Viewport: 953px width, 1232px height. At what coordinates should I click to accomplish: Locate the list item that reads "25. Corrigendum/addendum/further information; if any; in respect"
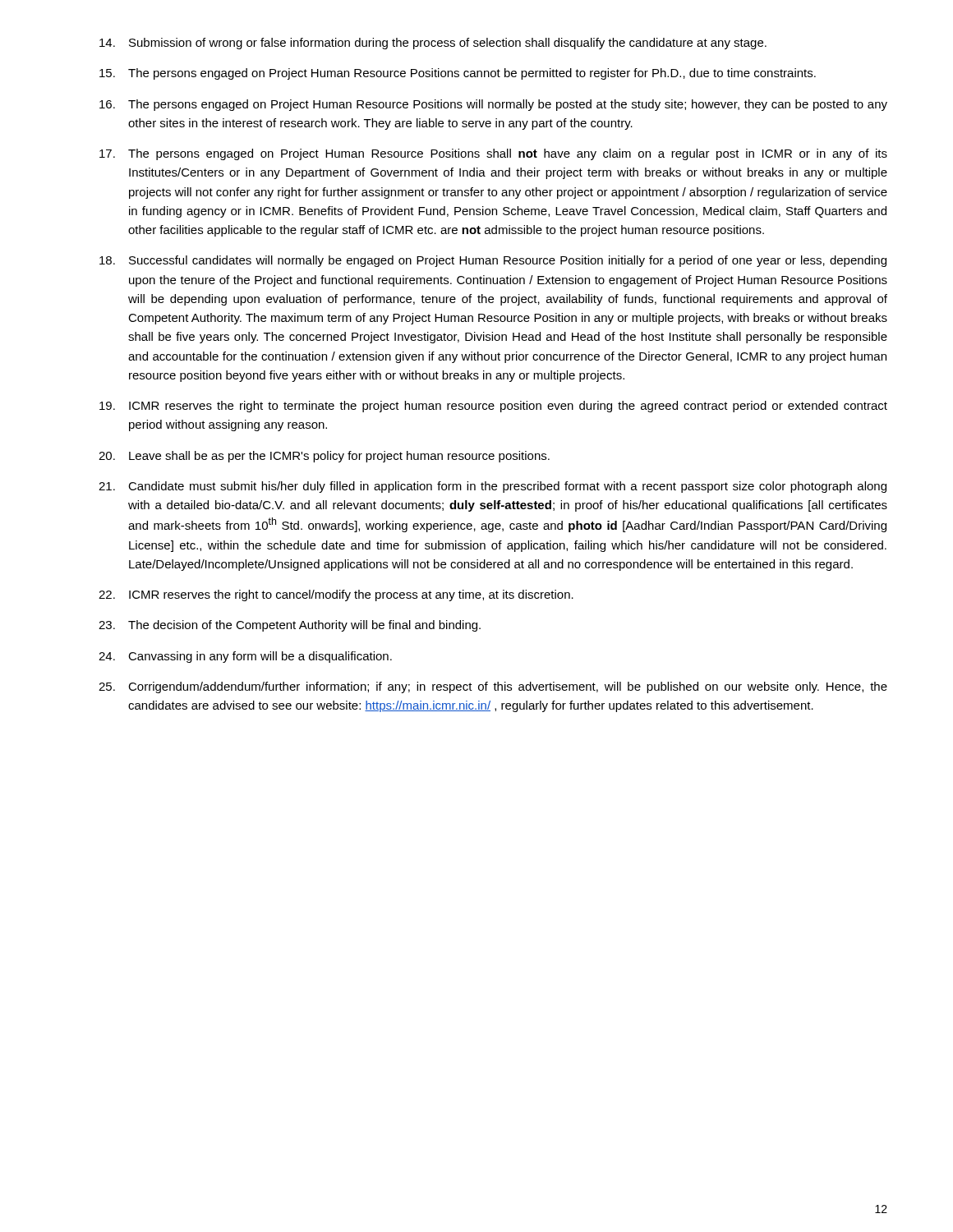493,696
